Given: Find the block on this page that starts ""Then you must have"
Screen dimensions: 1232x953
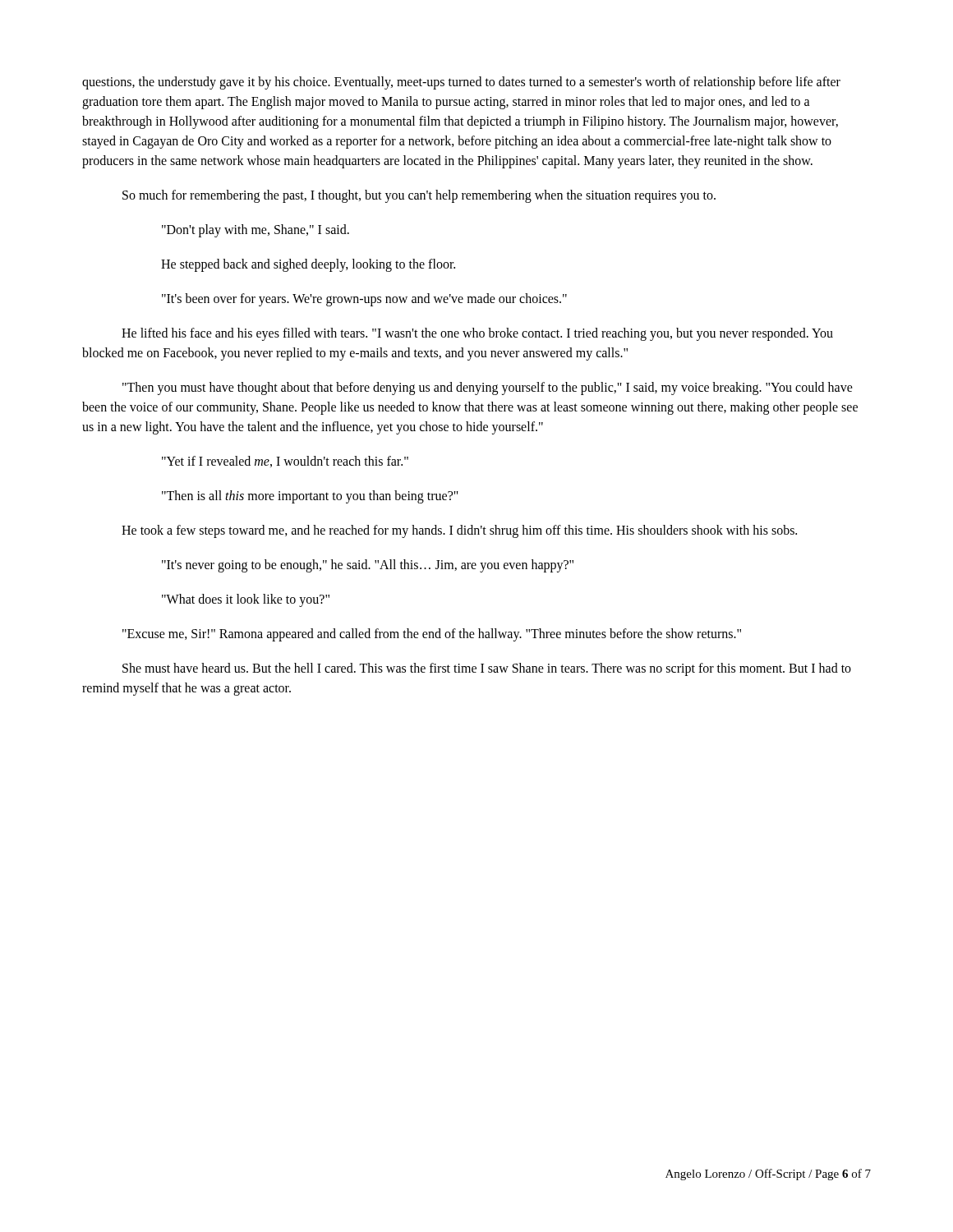Looking at the screenshot, I should point(476,407).
